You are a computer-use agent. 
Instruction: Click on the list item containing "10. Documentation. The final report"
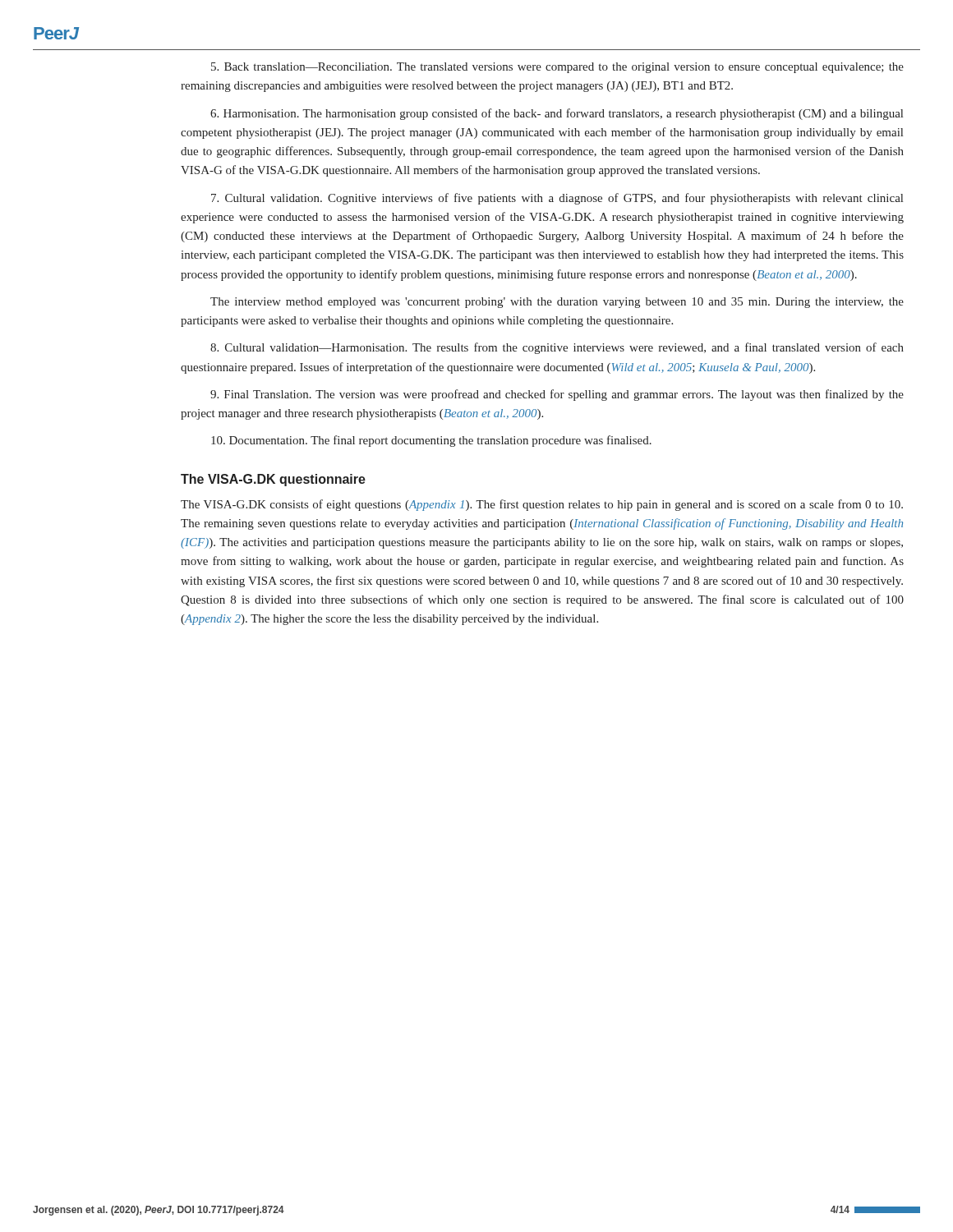[431, 440]
